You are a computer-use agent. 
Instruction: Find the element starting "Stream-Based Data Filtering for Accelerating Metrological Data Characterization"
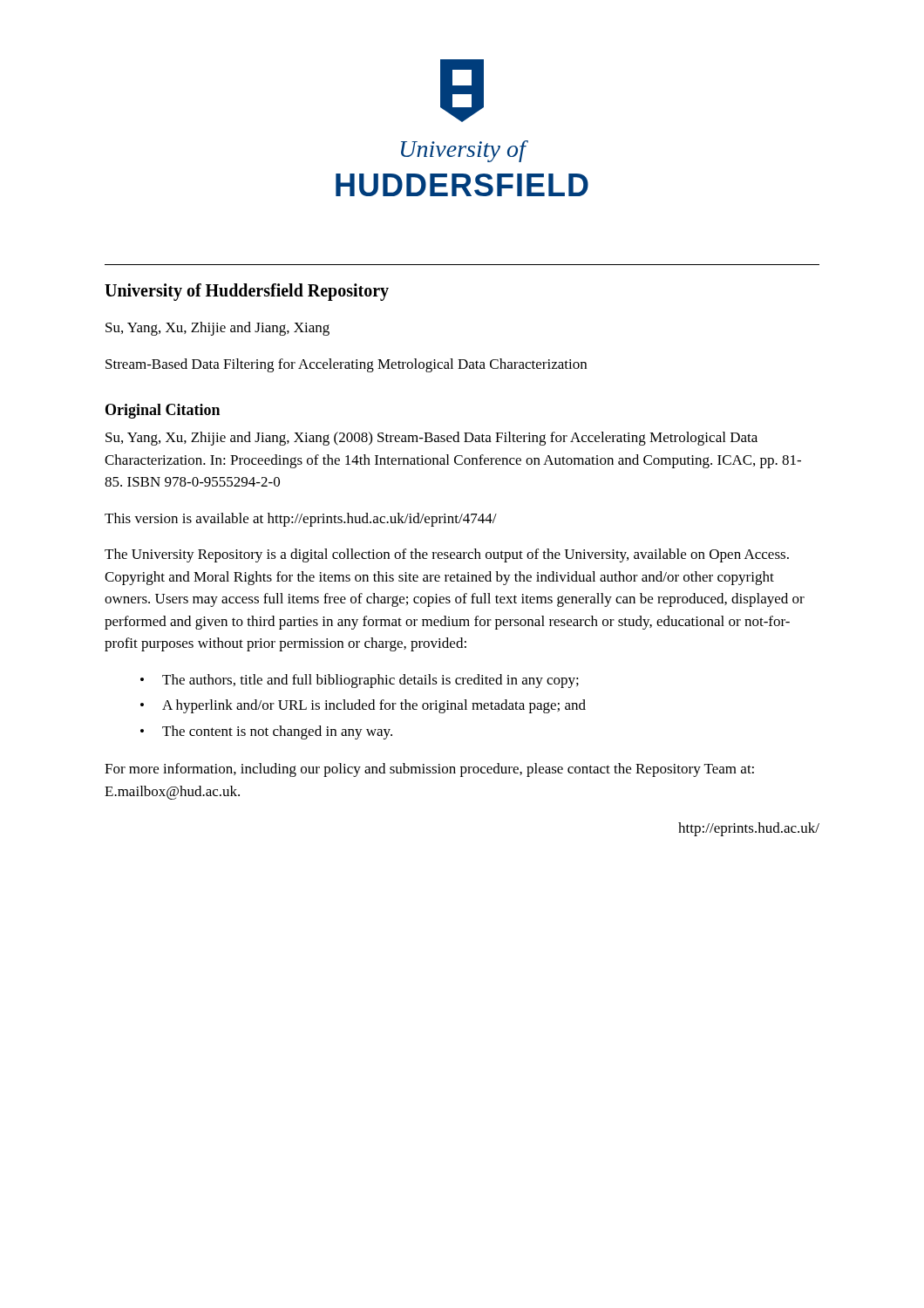point(346,364)
